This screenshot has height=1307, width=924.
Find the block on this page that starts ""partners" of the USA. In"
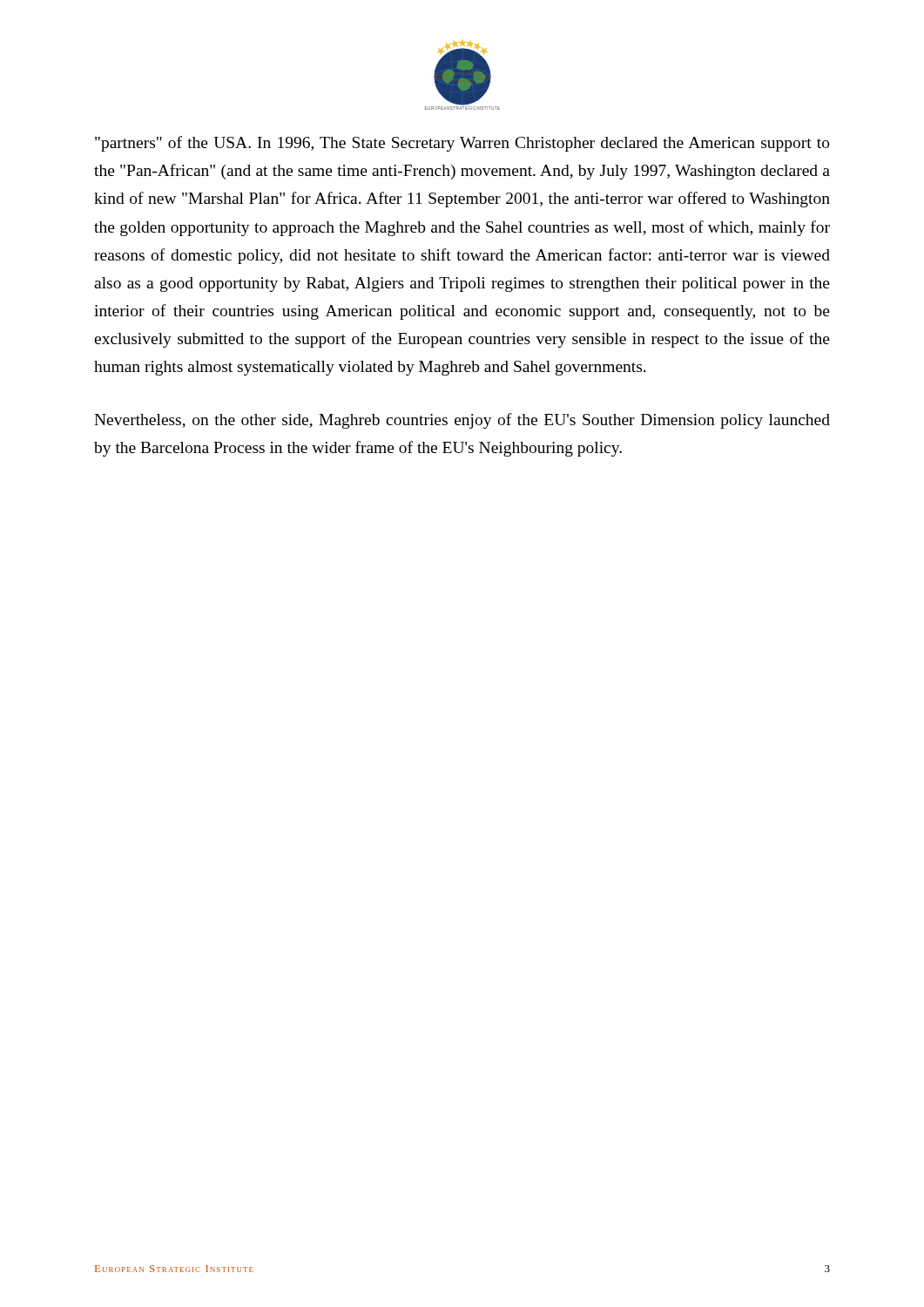(462, 255)
